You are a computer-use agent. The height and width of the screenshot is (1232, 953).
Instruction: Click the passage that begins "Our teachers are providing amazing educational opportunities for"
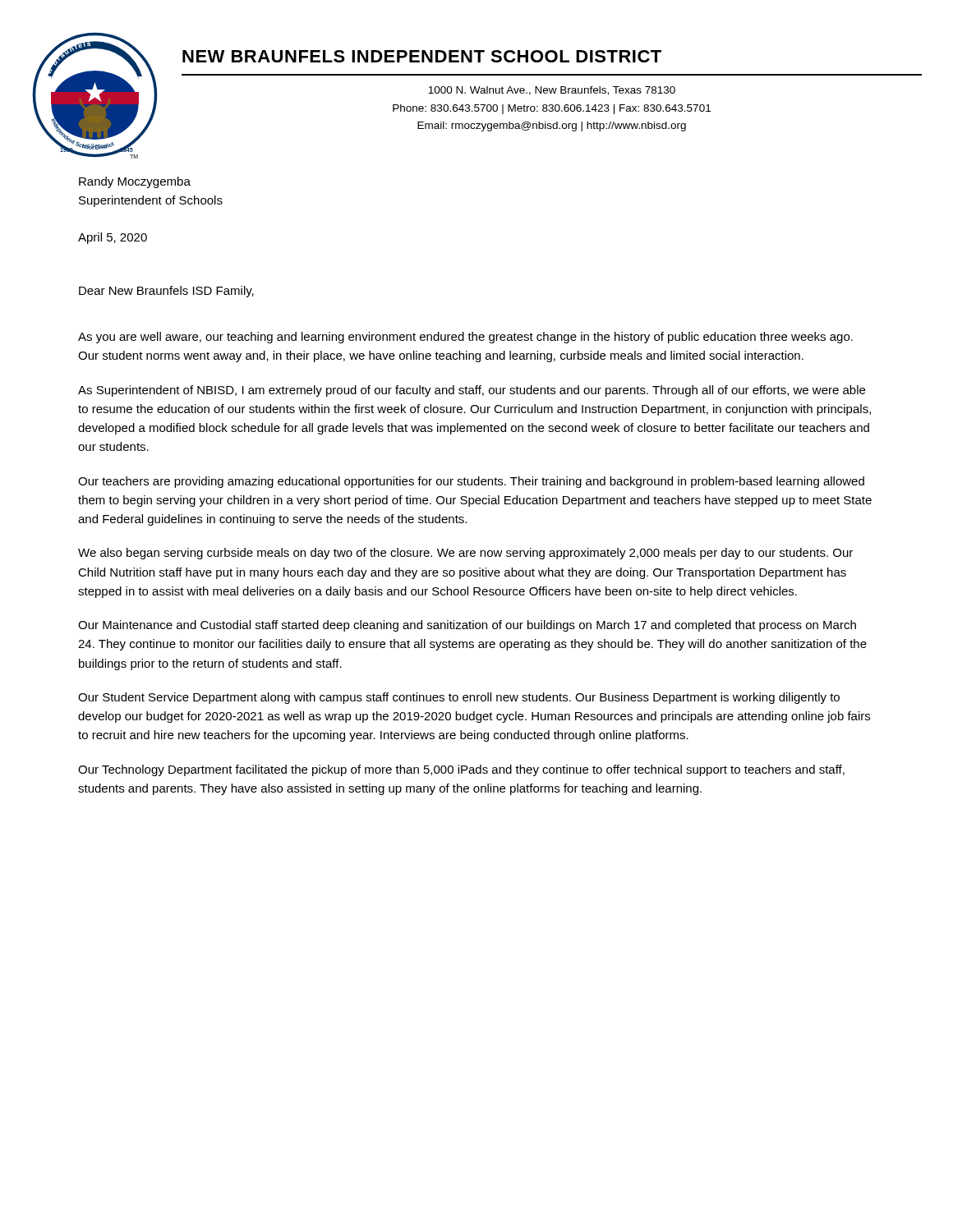click(475, 500)
